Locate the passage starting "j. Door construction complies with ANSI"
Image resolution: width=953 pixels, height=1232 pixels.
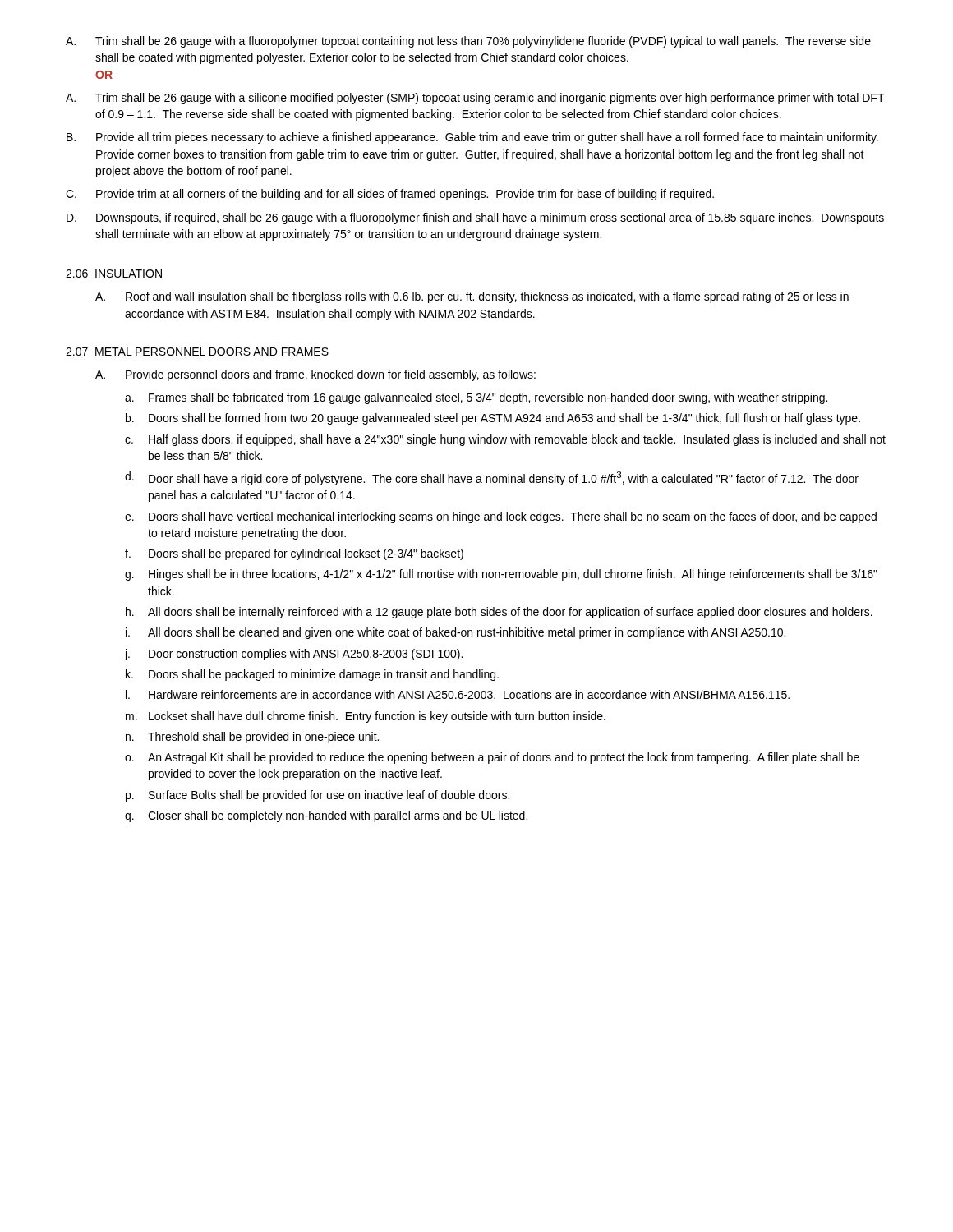point(293,655)
